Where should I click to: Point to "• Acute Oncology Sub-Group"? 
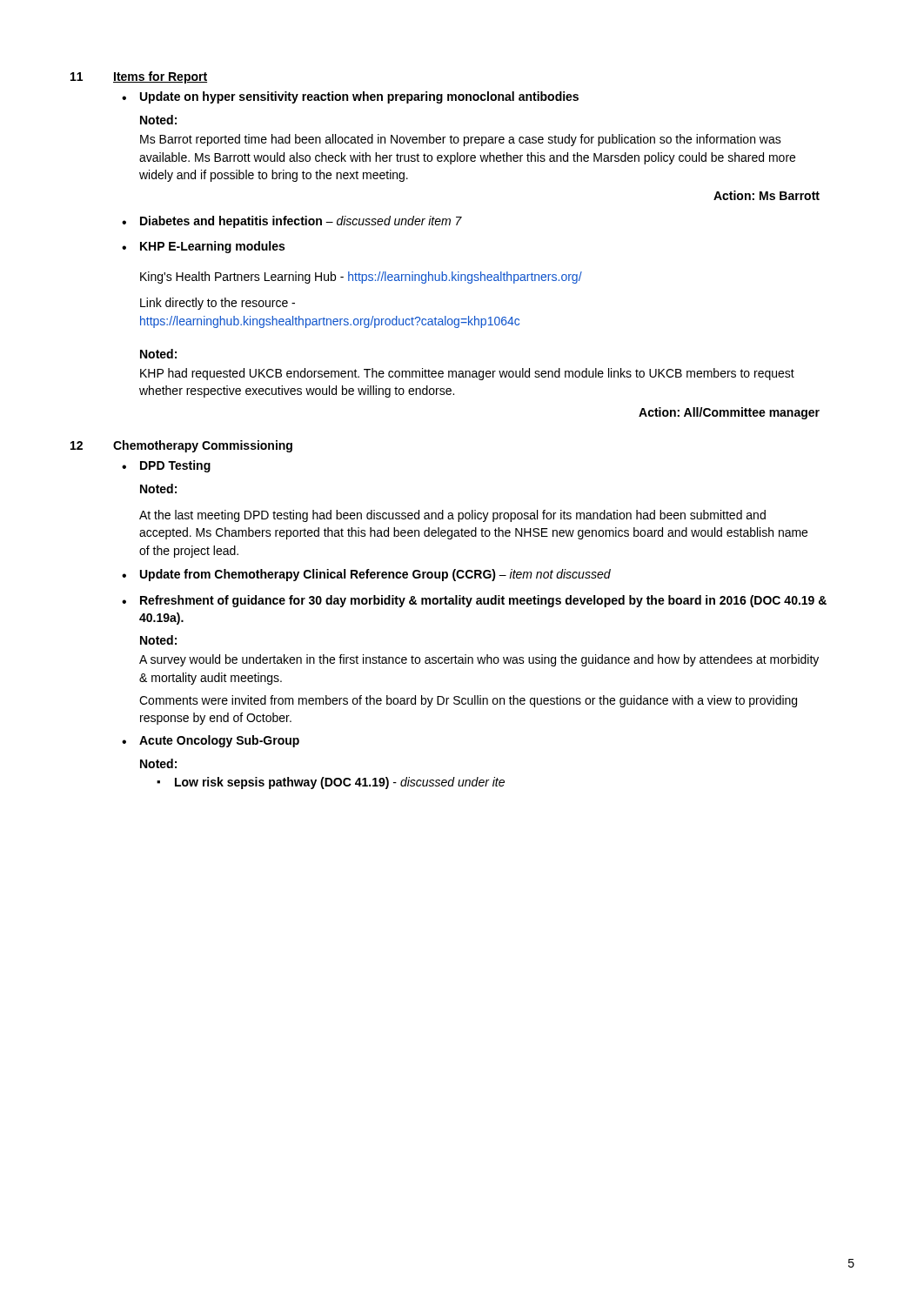211,741
